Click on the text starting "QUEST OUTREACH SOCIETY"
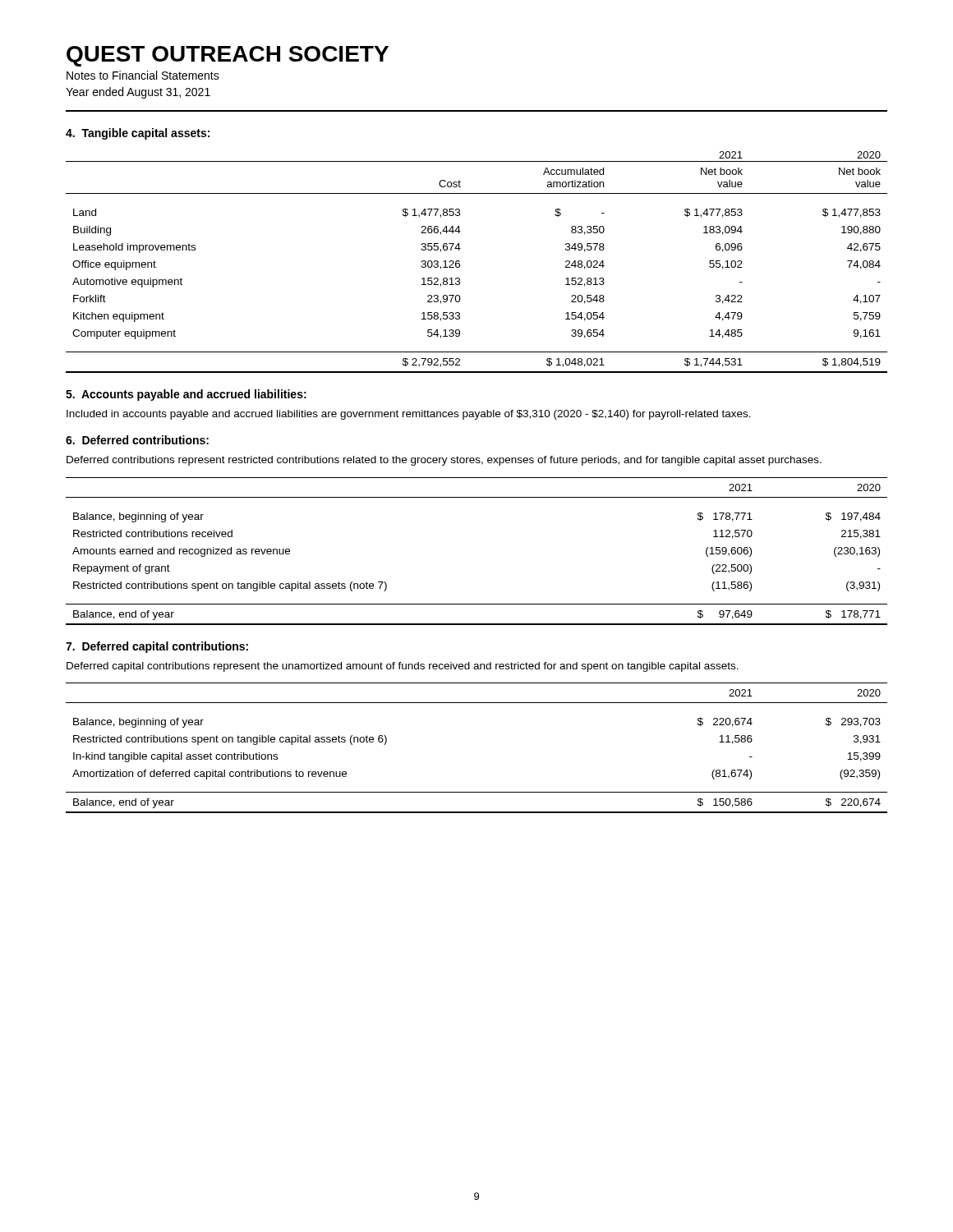The height and width of the screenshot is (1232, 953). coord(227,54)
